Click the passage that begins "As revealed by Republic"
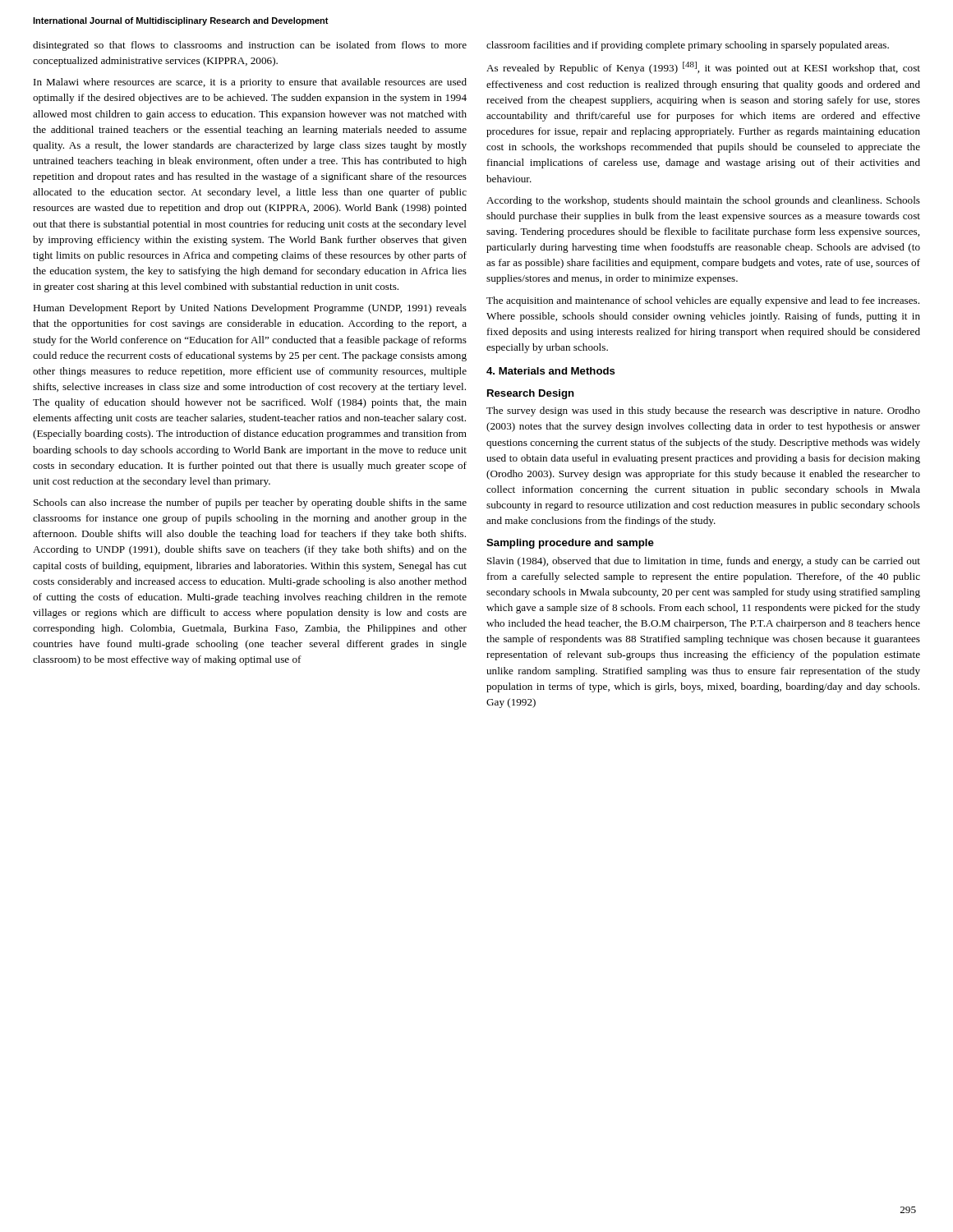Viewport: 953px width, 1232px height. tap(703, 122)
